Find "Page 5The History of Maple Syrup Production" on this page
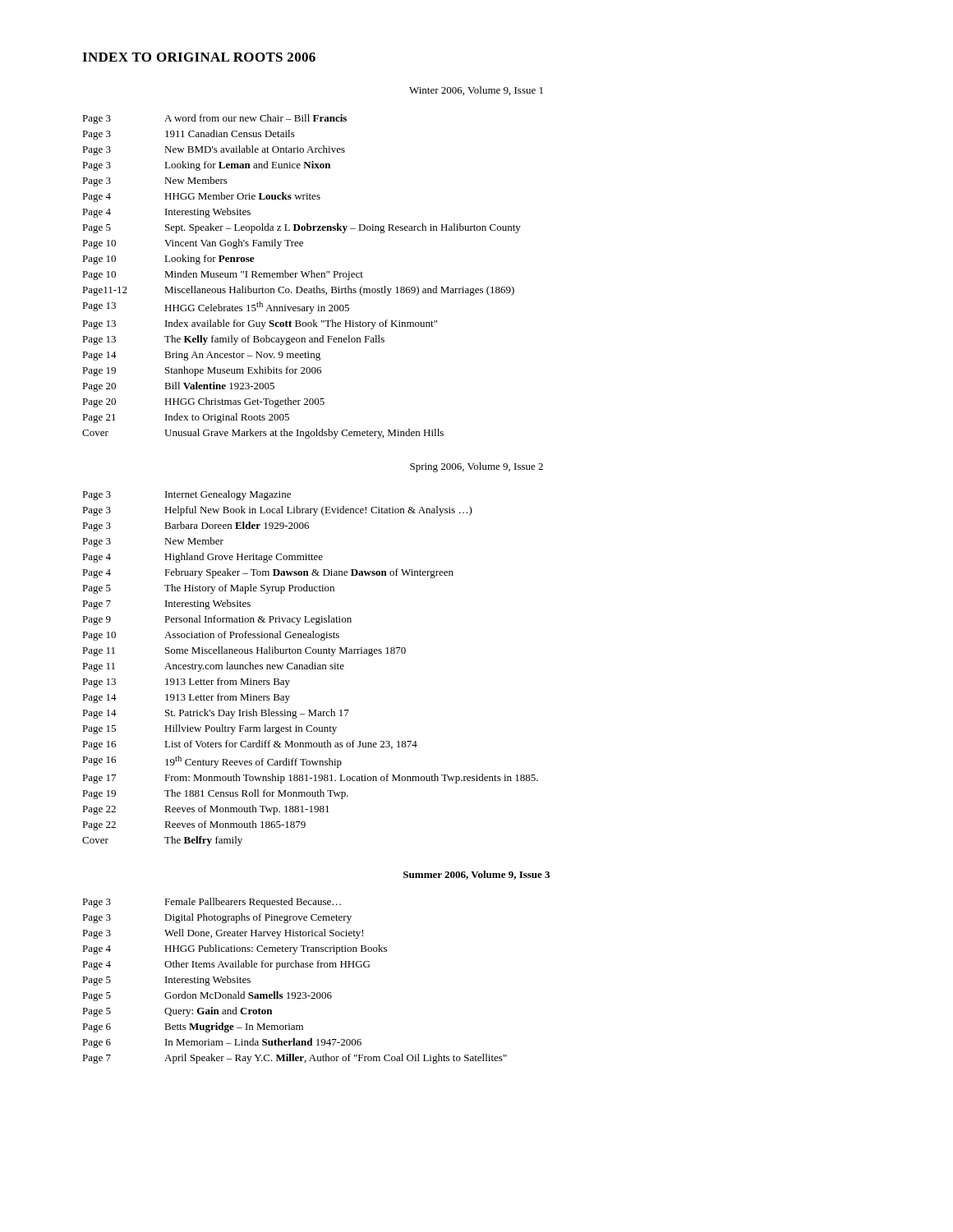Screen dimensions: 1232x953 (x=208, y=589)
